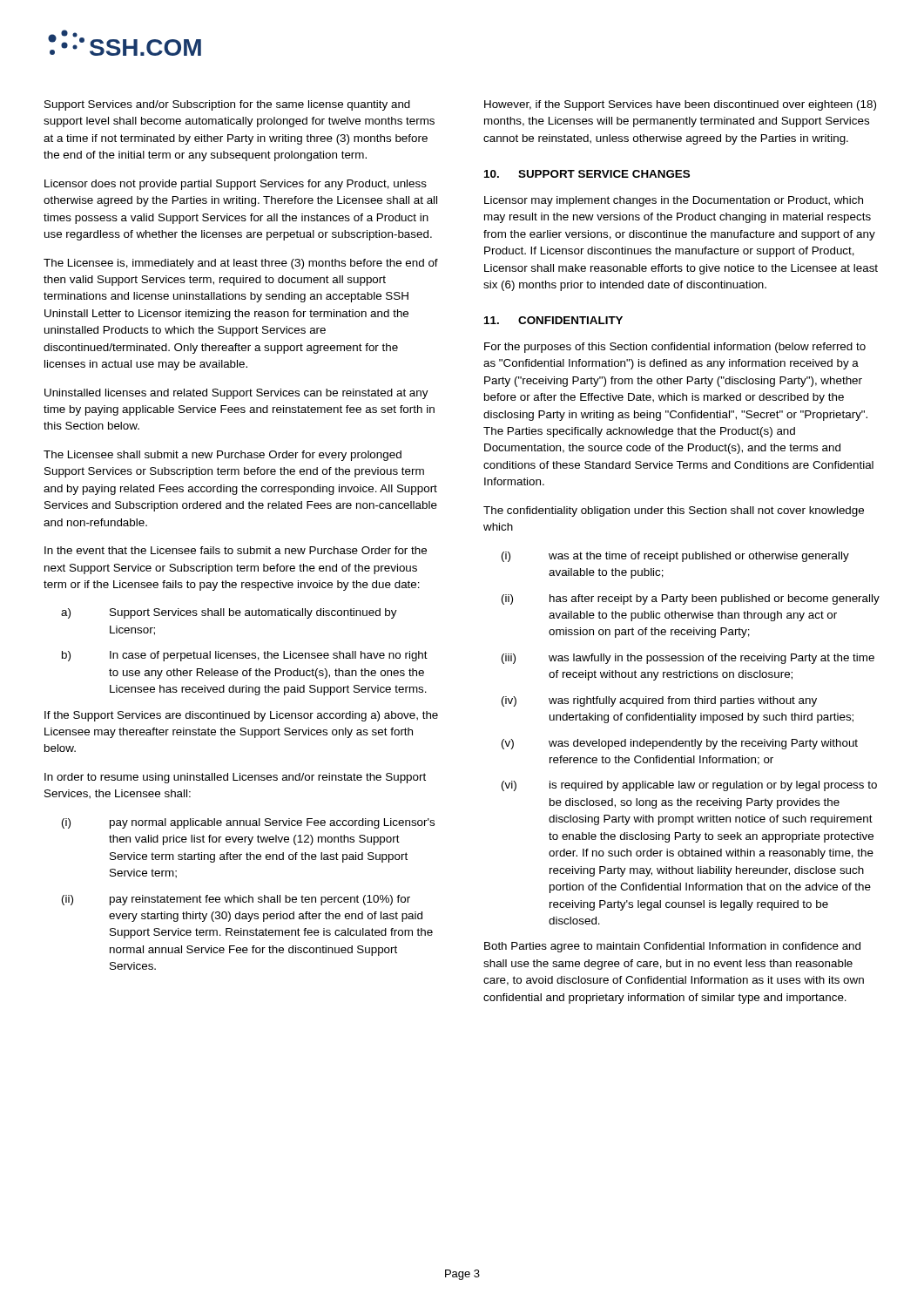924x1307 pixels.
Task: Find the passage starting "The Licensee is,"
Action: (241, 313)
